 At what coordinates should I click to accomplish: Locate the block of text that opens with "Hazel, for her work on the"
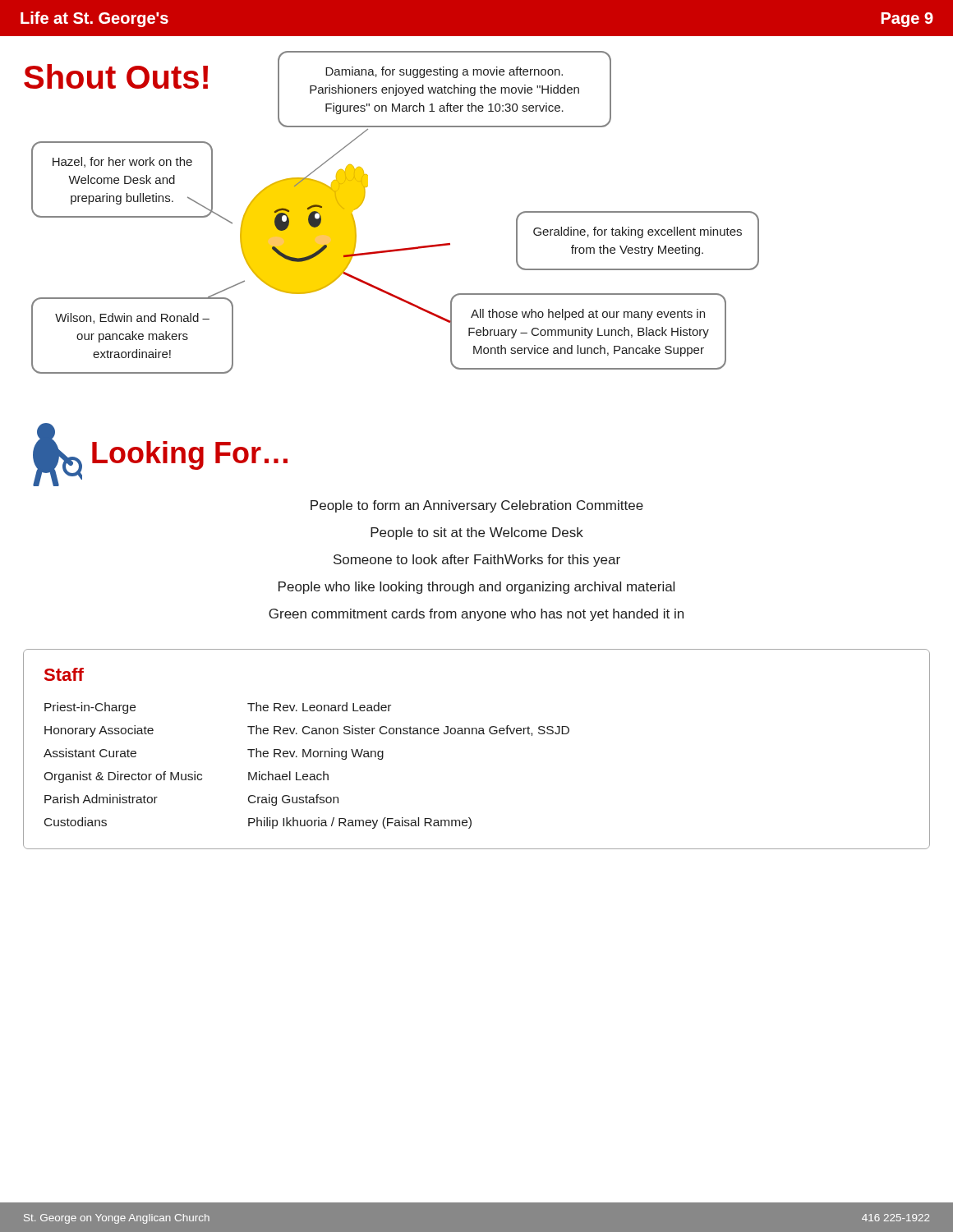pyautogui.click(x=122, y=179)
